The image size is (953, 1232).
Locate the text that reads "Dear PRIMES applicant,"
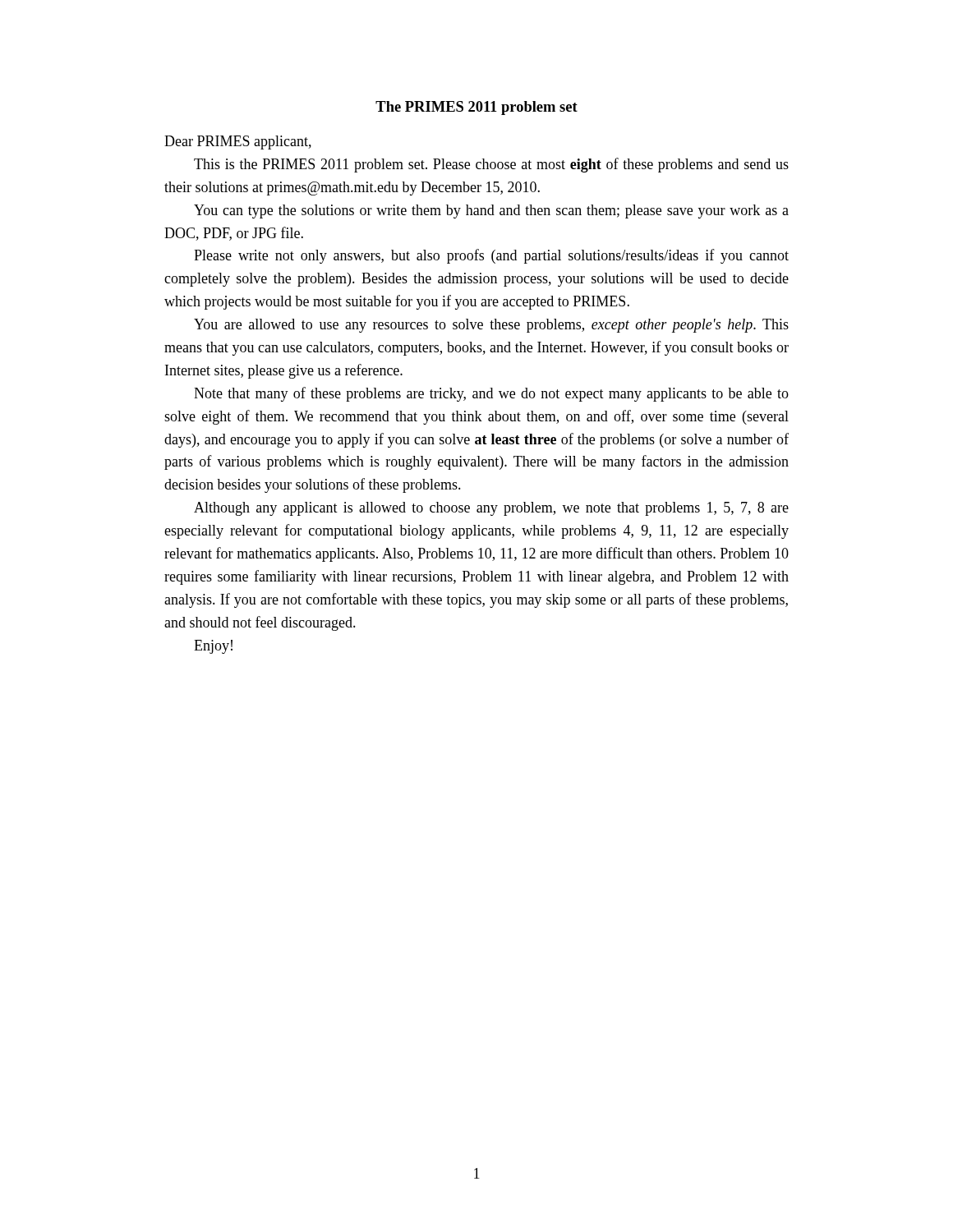tap(238, 143)
